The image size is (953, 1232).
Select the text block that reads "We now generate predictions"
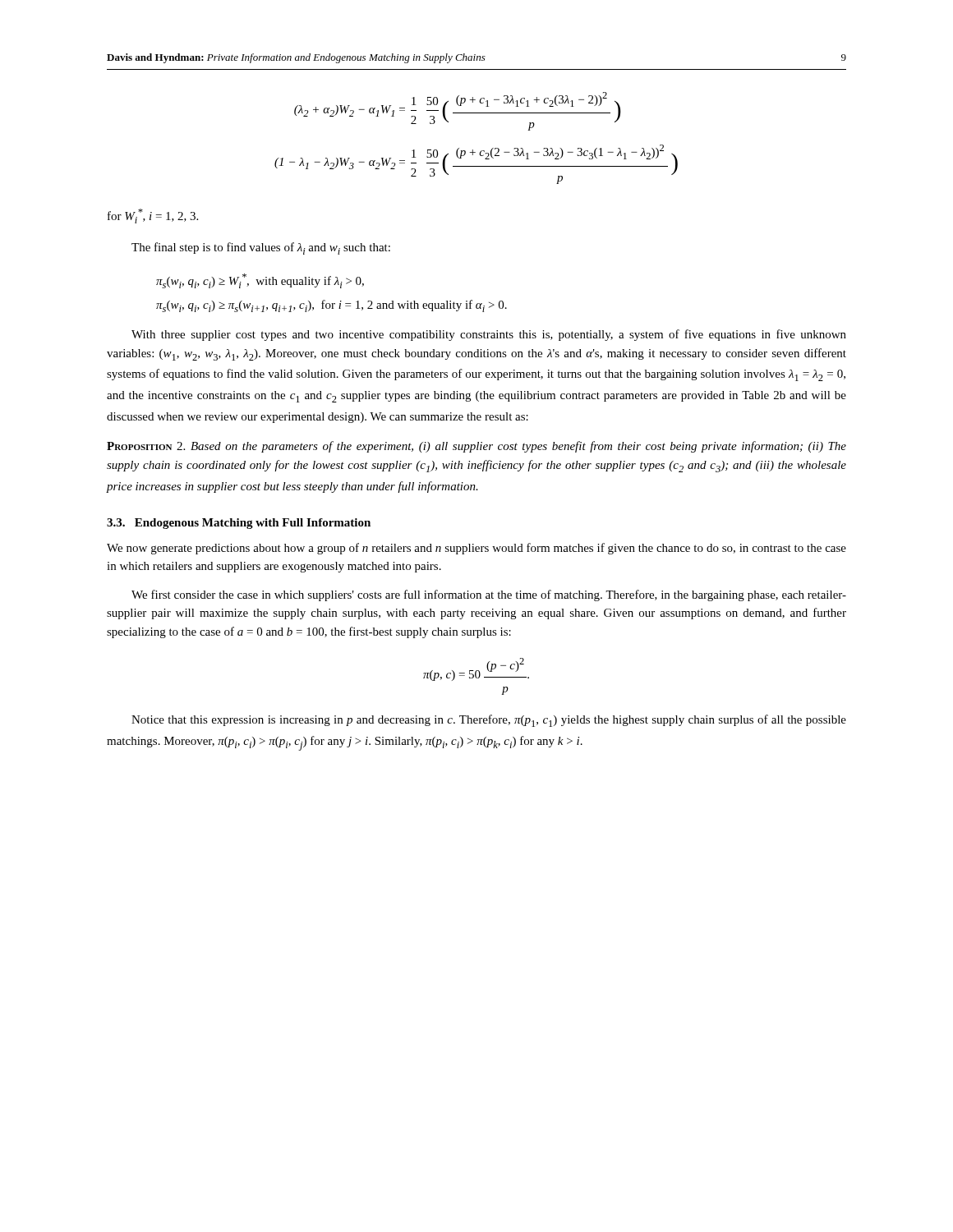(x=476, y=557)
